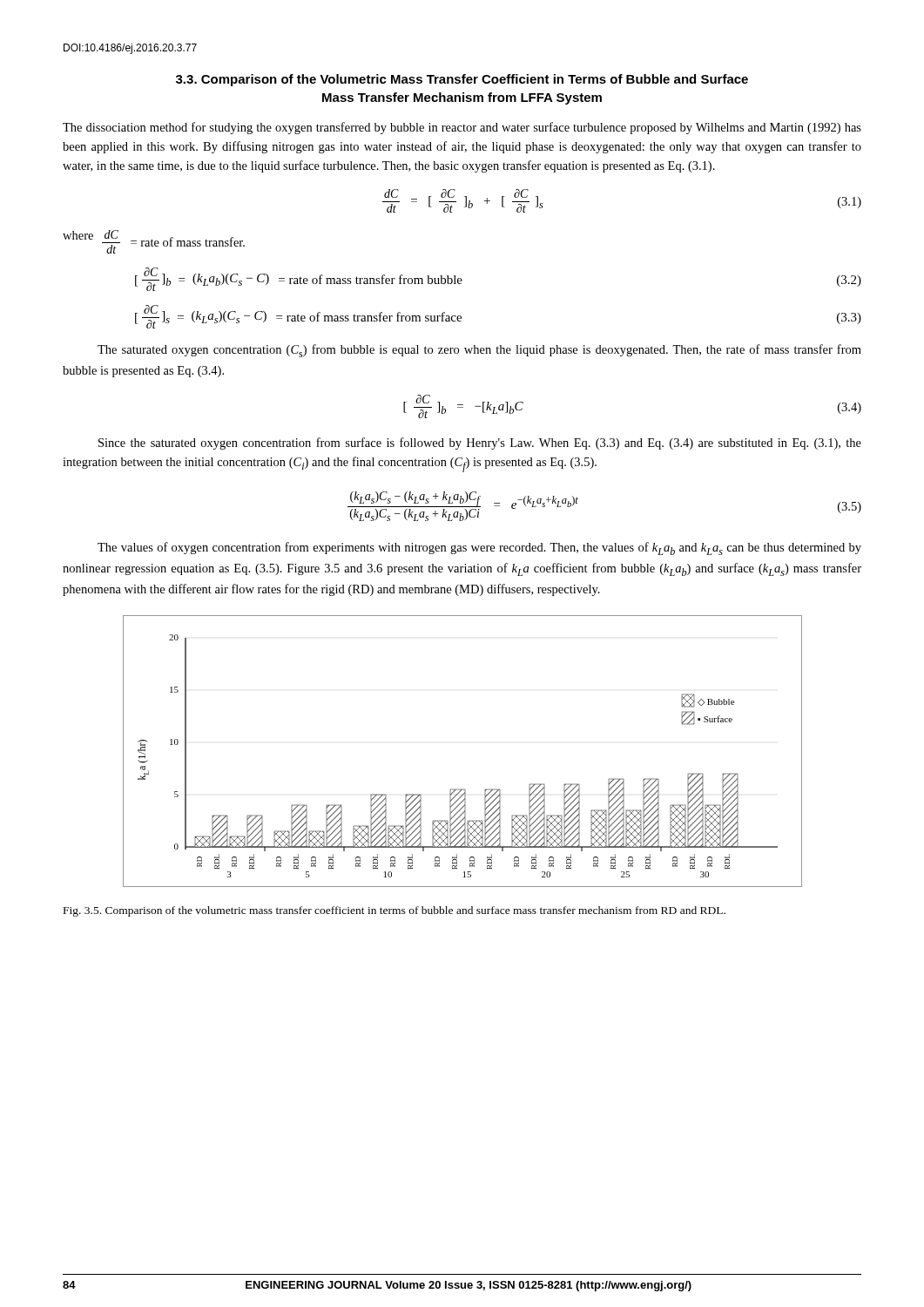Select the text block containing "The values of"
Screen dimensions: 1307x924
click(x=462, y=568)
